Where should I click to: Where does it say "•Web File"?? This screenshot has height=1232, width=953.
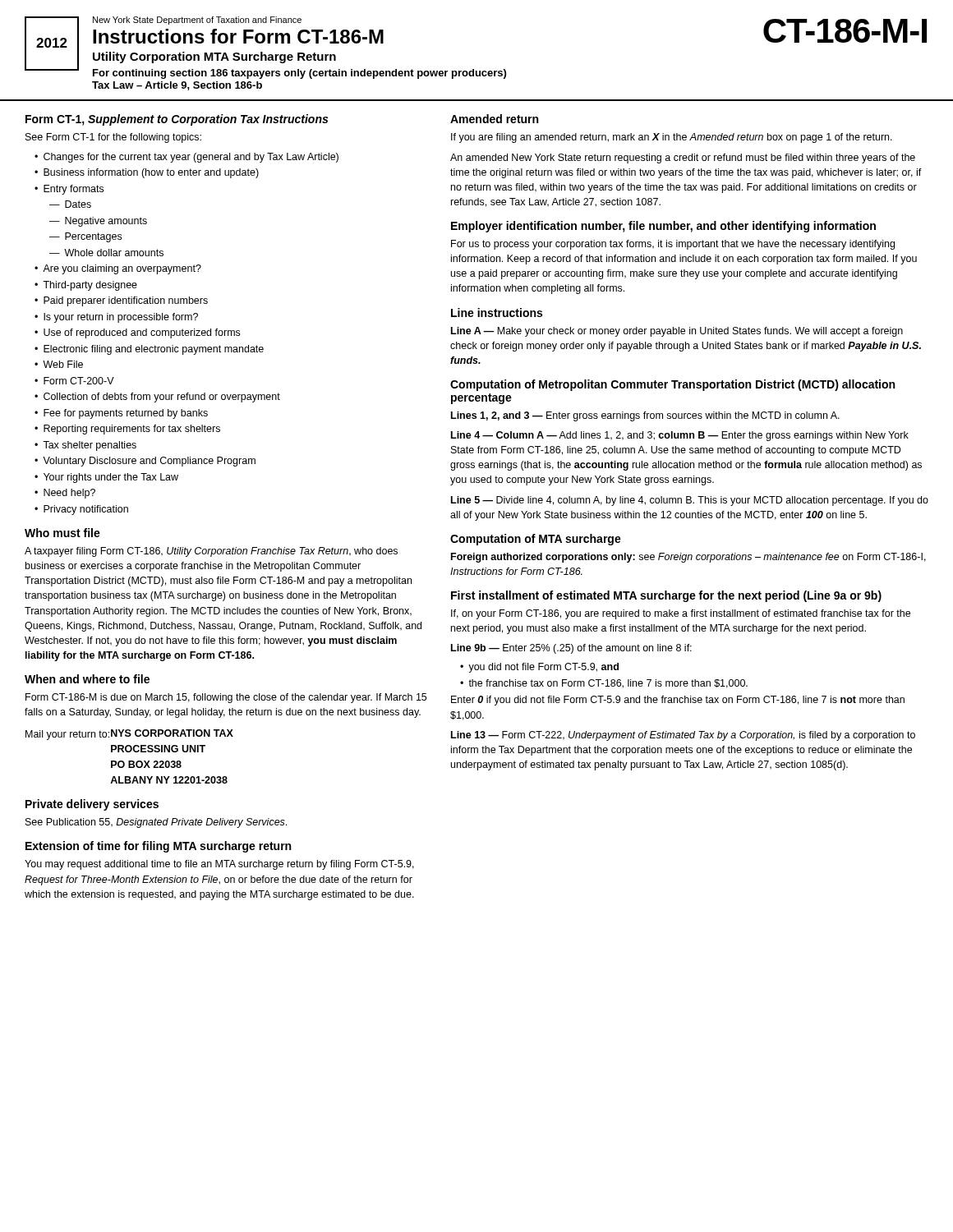tap(59, 365)
